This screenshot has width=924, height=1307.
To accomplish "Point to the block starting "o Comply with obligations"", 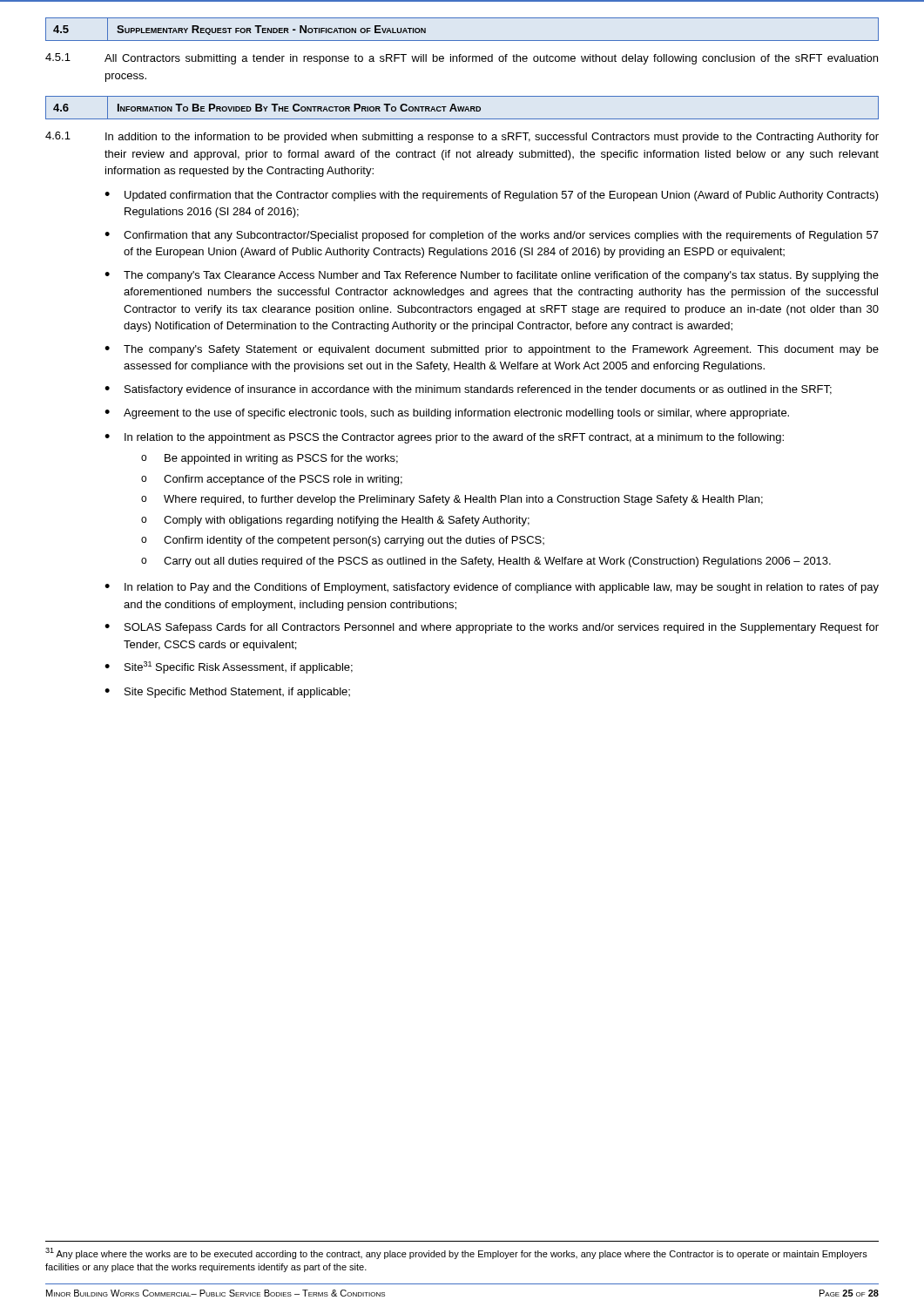I will (x=510, y=520).
